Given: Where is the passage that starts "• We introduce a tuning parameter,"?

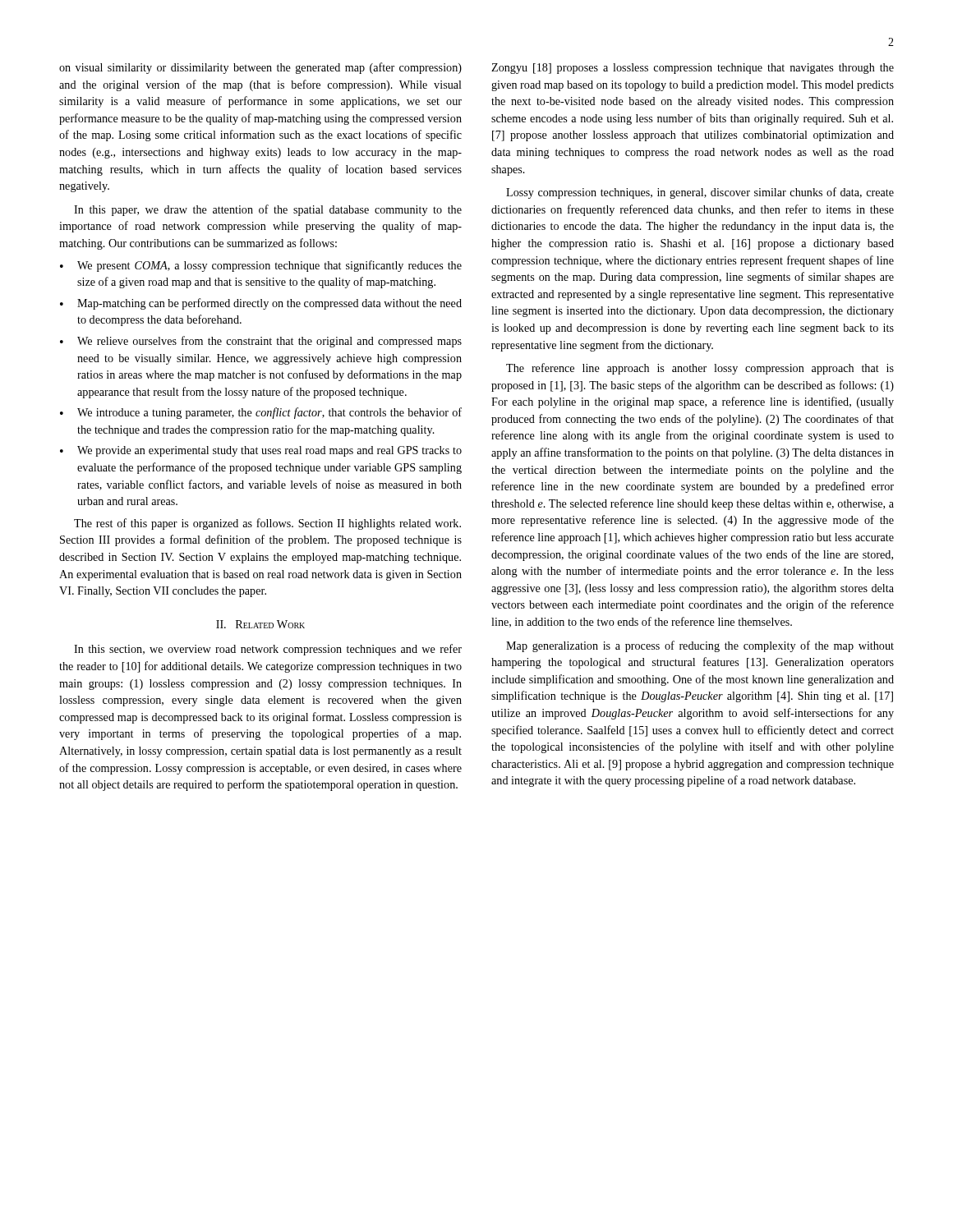Looking at the screenshot, I should click(x=260, y=421).
